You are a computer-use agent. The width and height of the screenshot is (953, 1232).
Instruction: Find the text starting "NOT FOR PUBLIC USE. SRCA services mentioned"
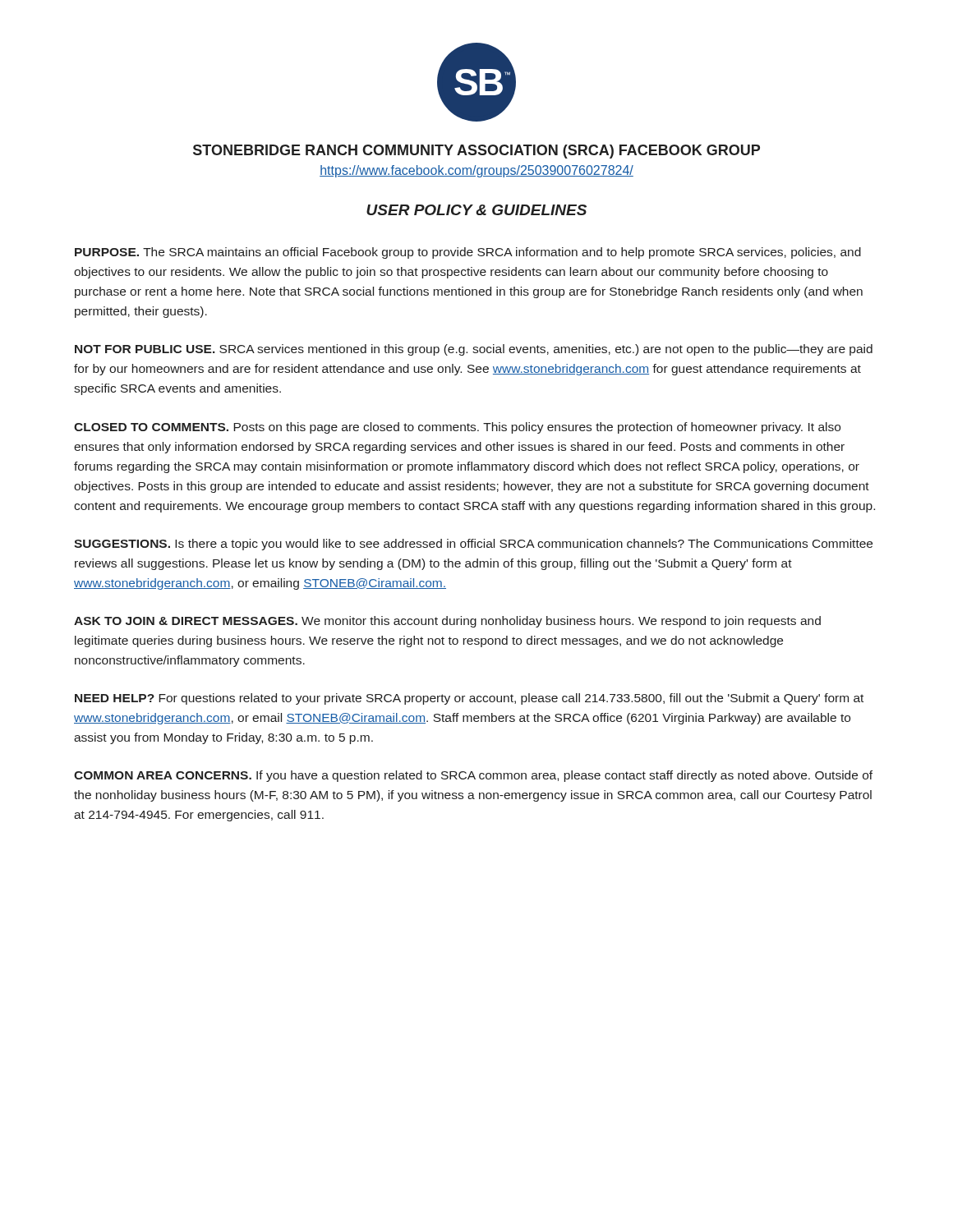pos(473,369)
